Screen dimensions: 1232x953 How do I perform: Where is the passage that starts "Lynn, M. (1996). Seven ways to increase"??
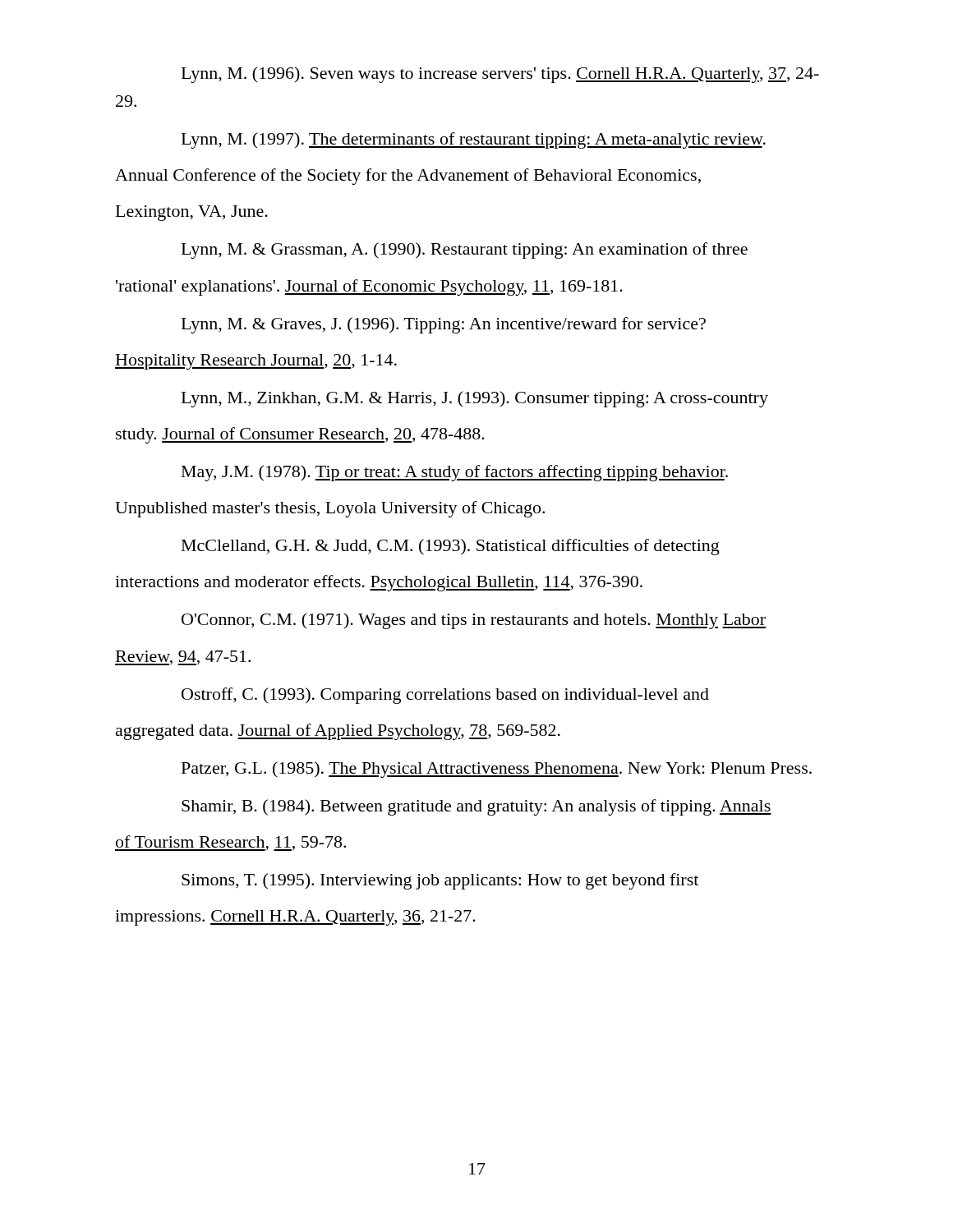(x=476, y=87)
